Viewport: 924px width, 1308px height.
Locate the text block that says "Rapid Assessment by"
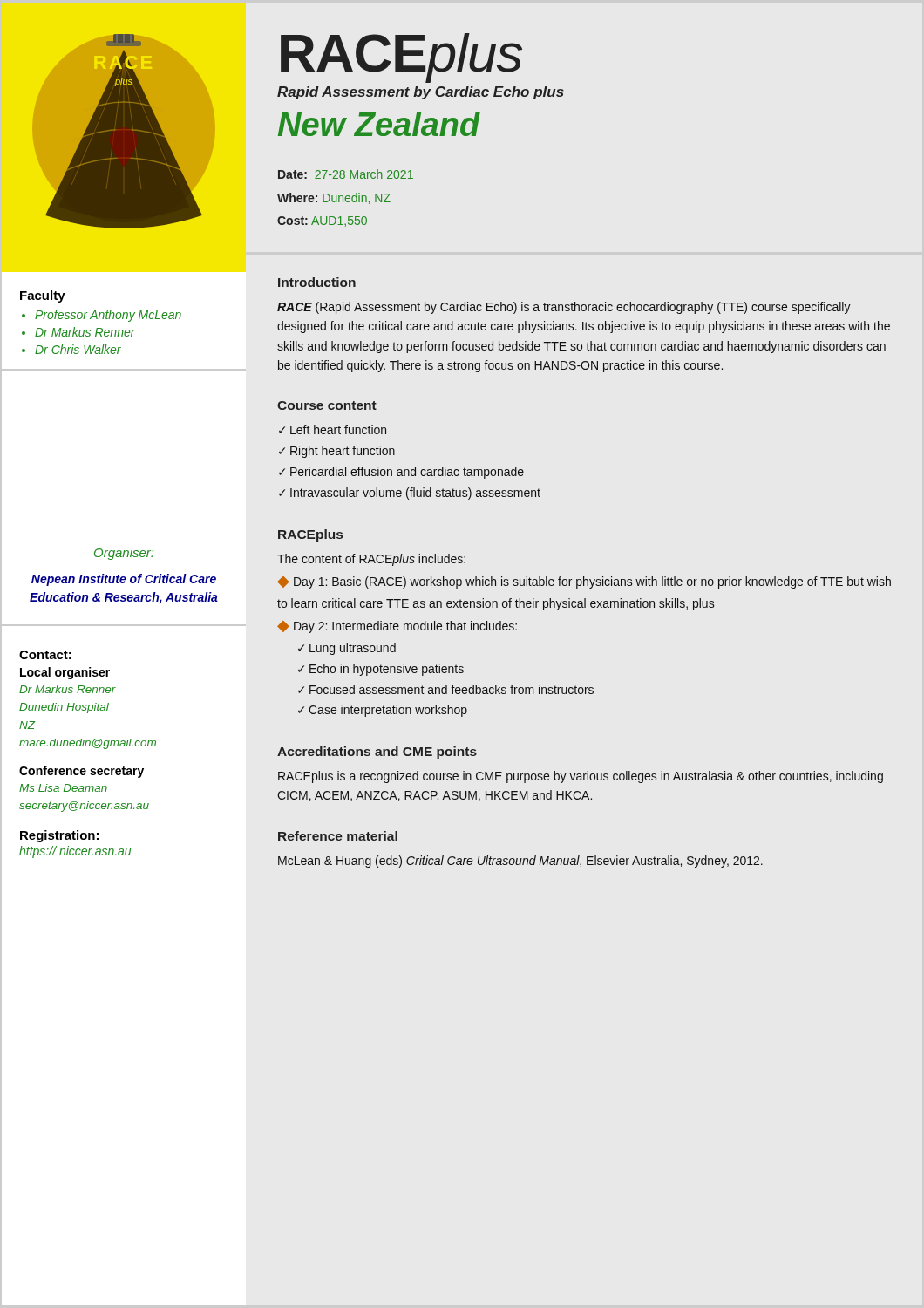pyautogui.click(x=421, y=92)
